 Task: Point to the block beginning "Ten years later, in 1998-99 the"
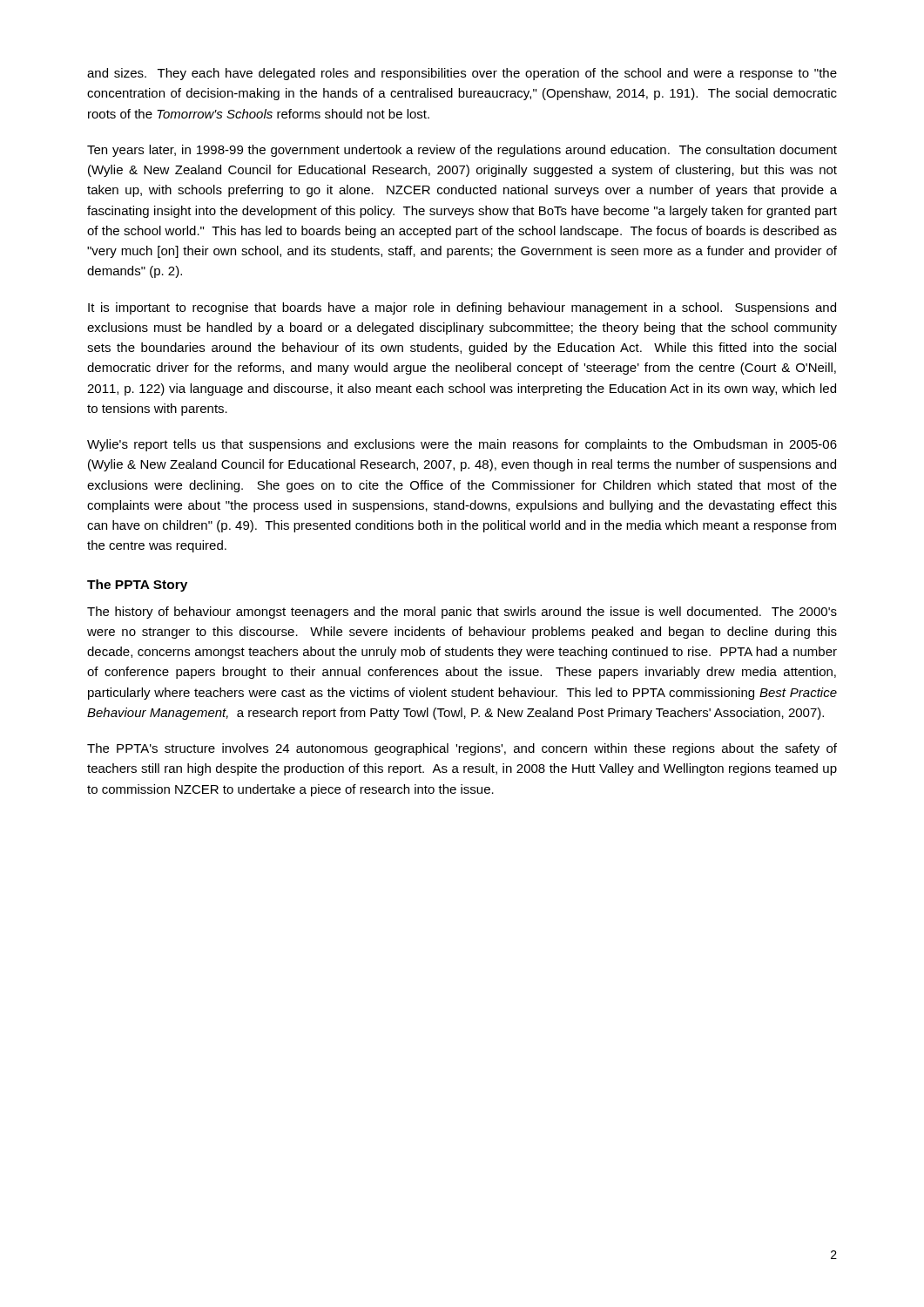point(462,210)
